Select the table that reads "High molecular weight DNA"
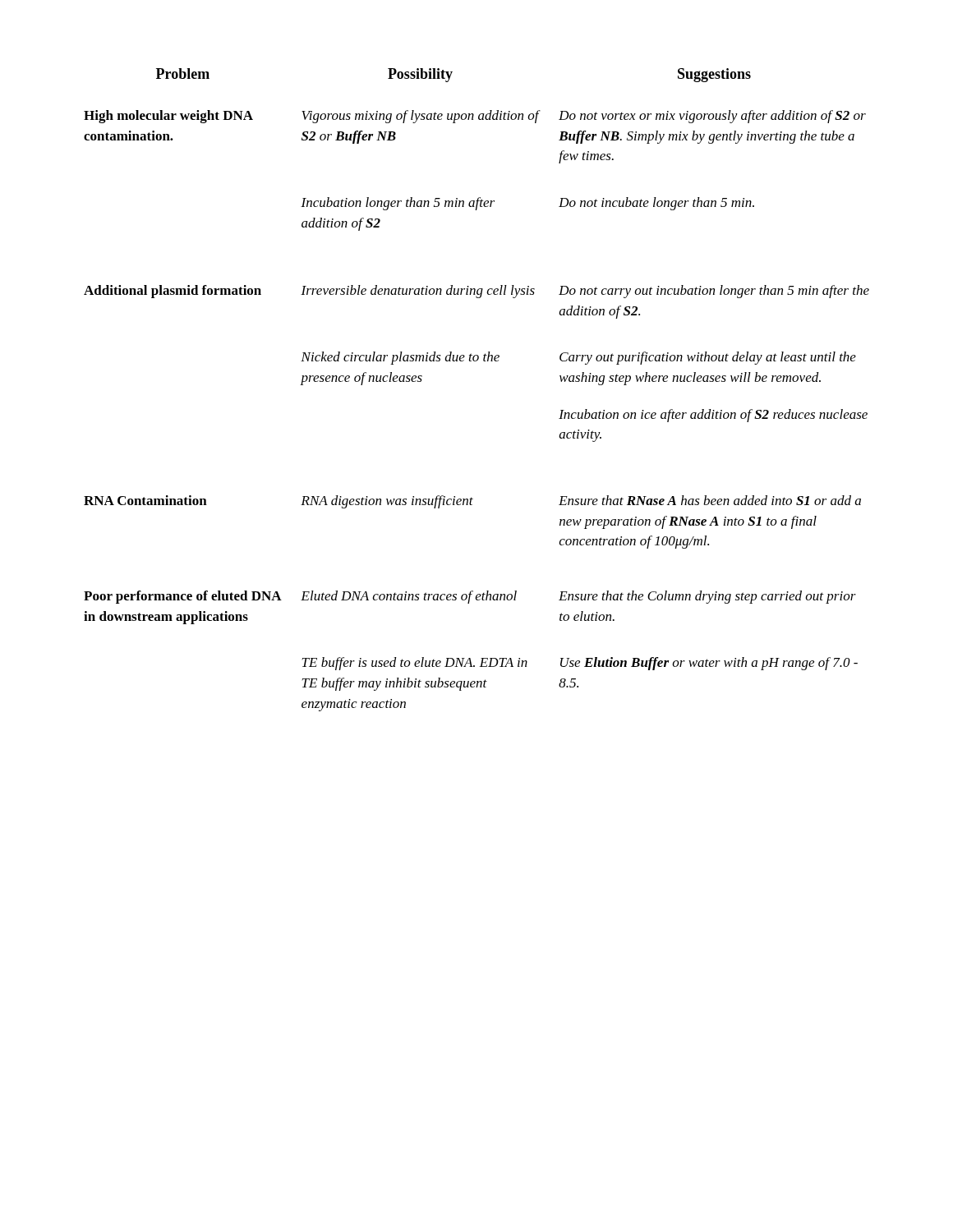953x1232 pixels. point(476,394)
